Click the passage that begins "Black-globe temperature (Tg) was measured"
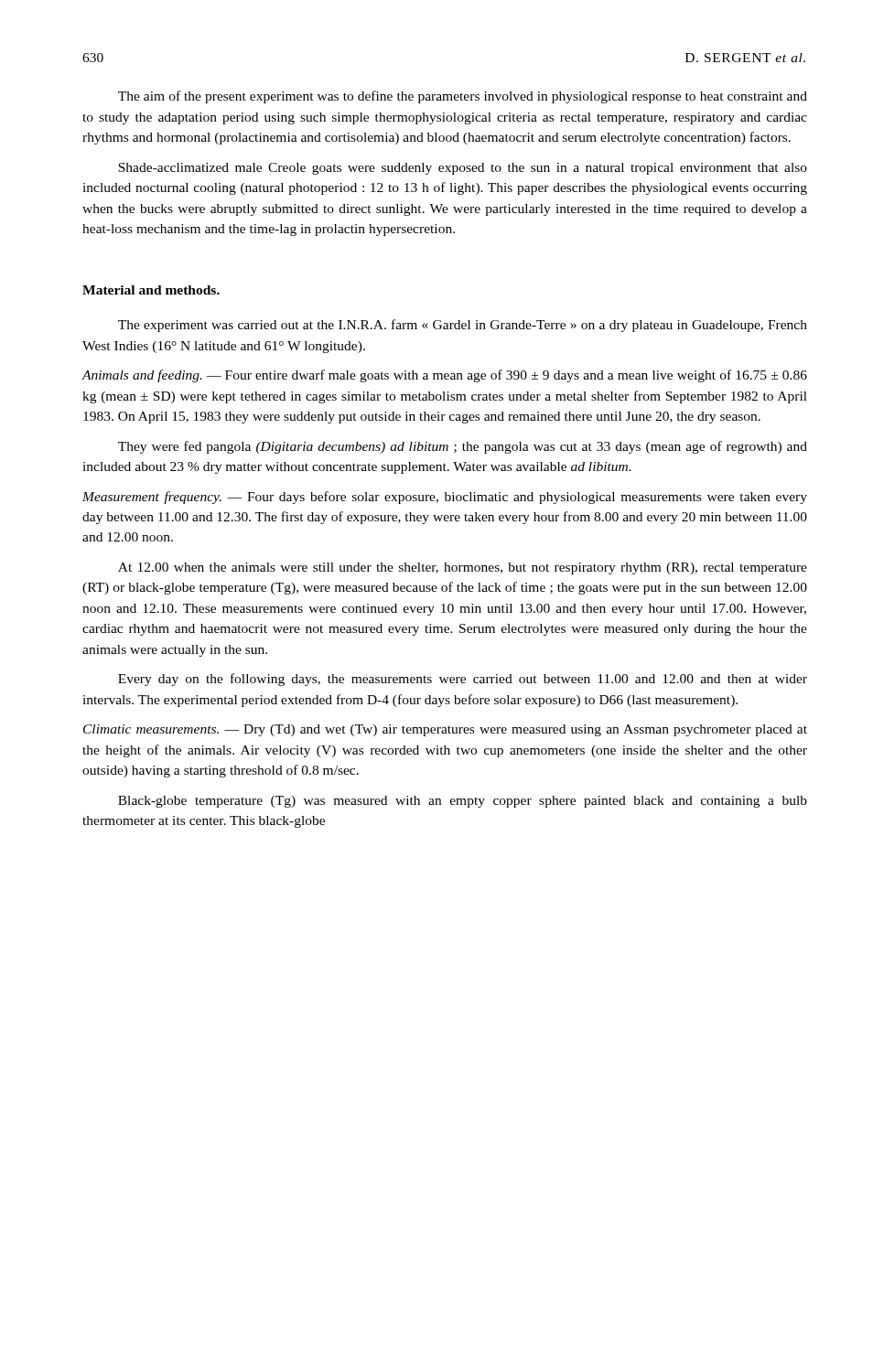This screenshot has width=873, height=1372. click(445, 810)
